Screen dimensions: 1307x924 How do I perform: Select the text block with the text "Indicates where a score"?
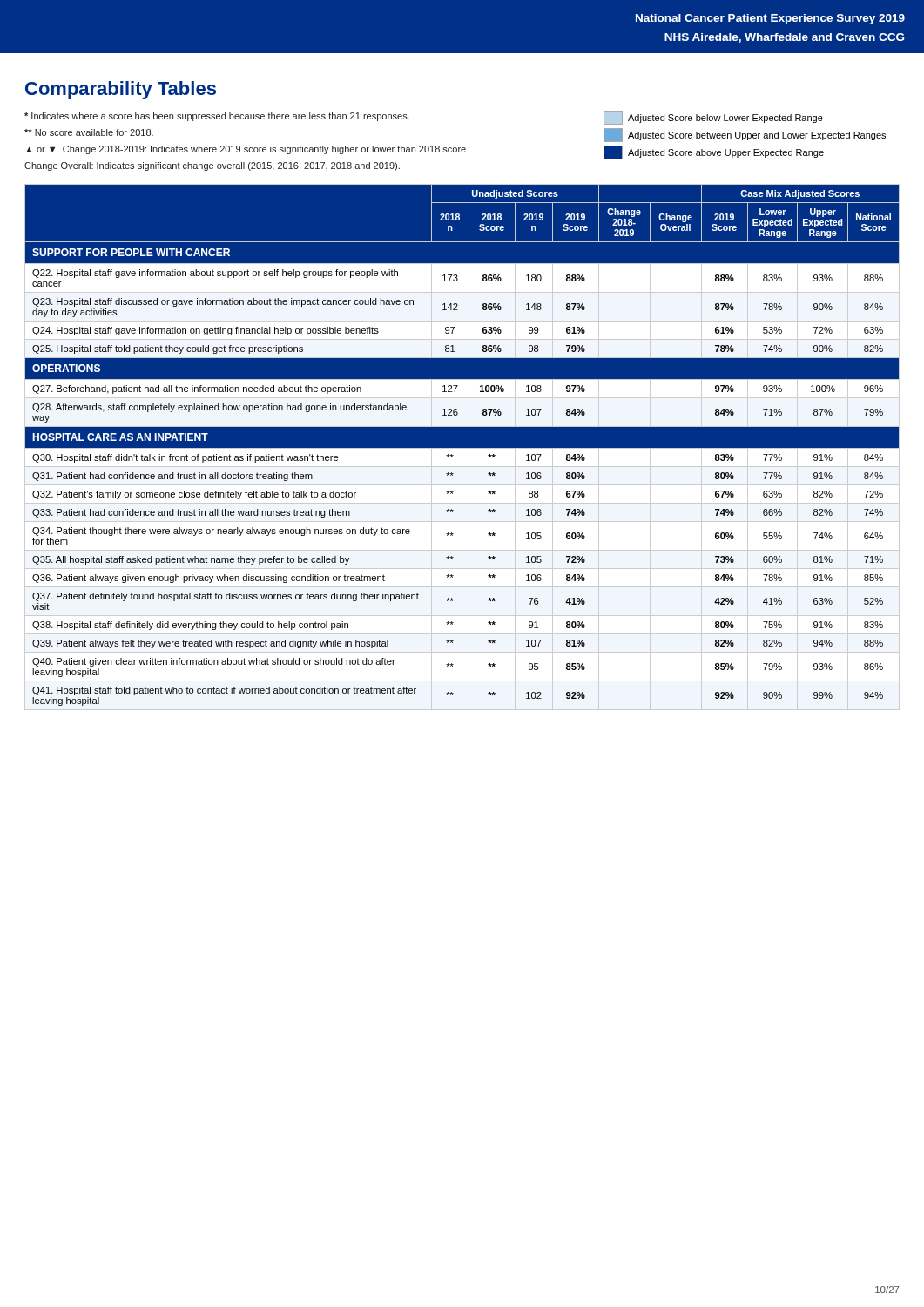coord(314,141)
